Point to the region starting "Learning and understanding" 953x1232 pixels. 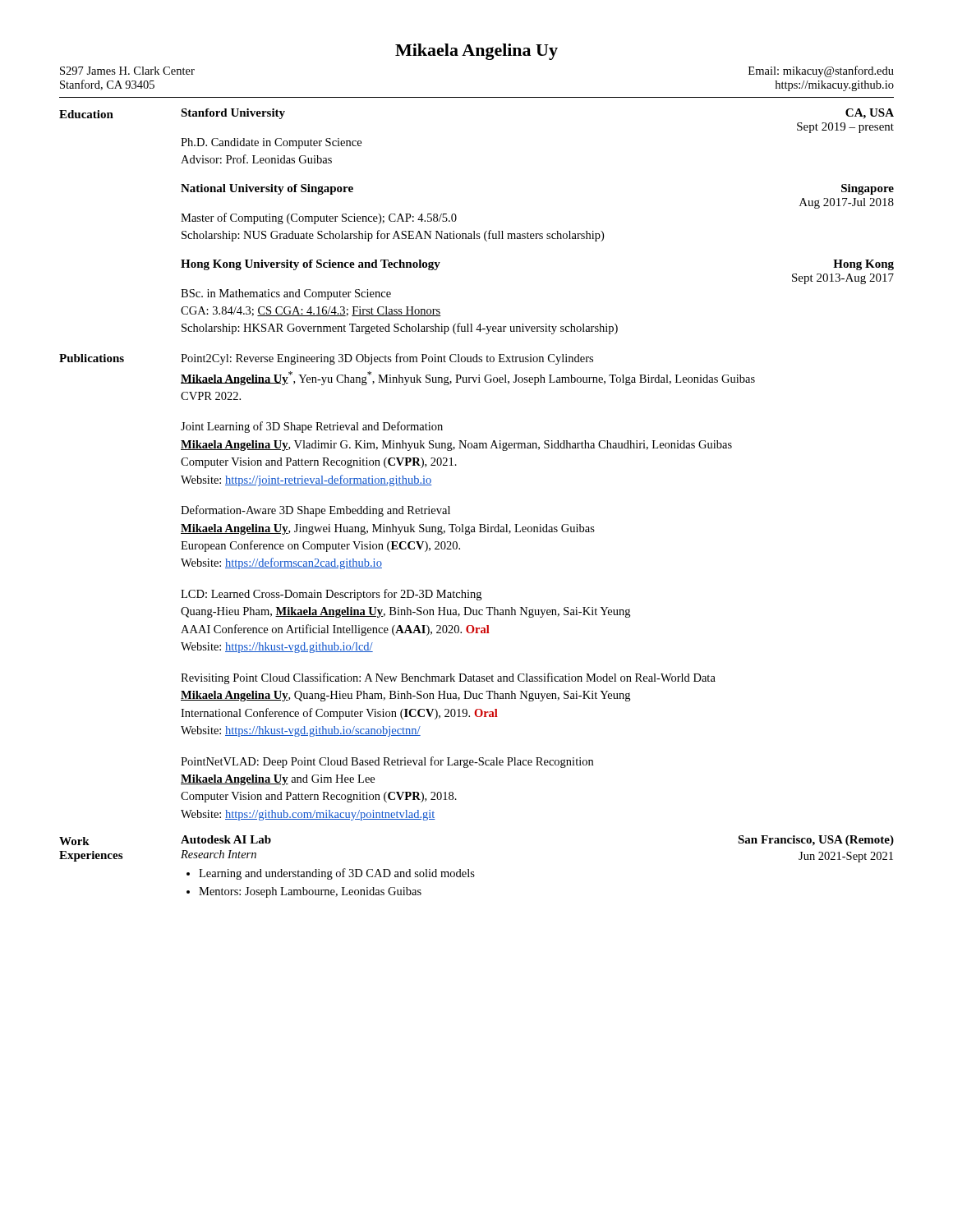(331, 874)
